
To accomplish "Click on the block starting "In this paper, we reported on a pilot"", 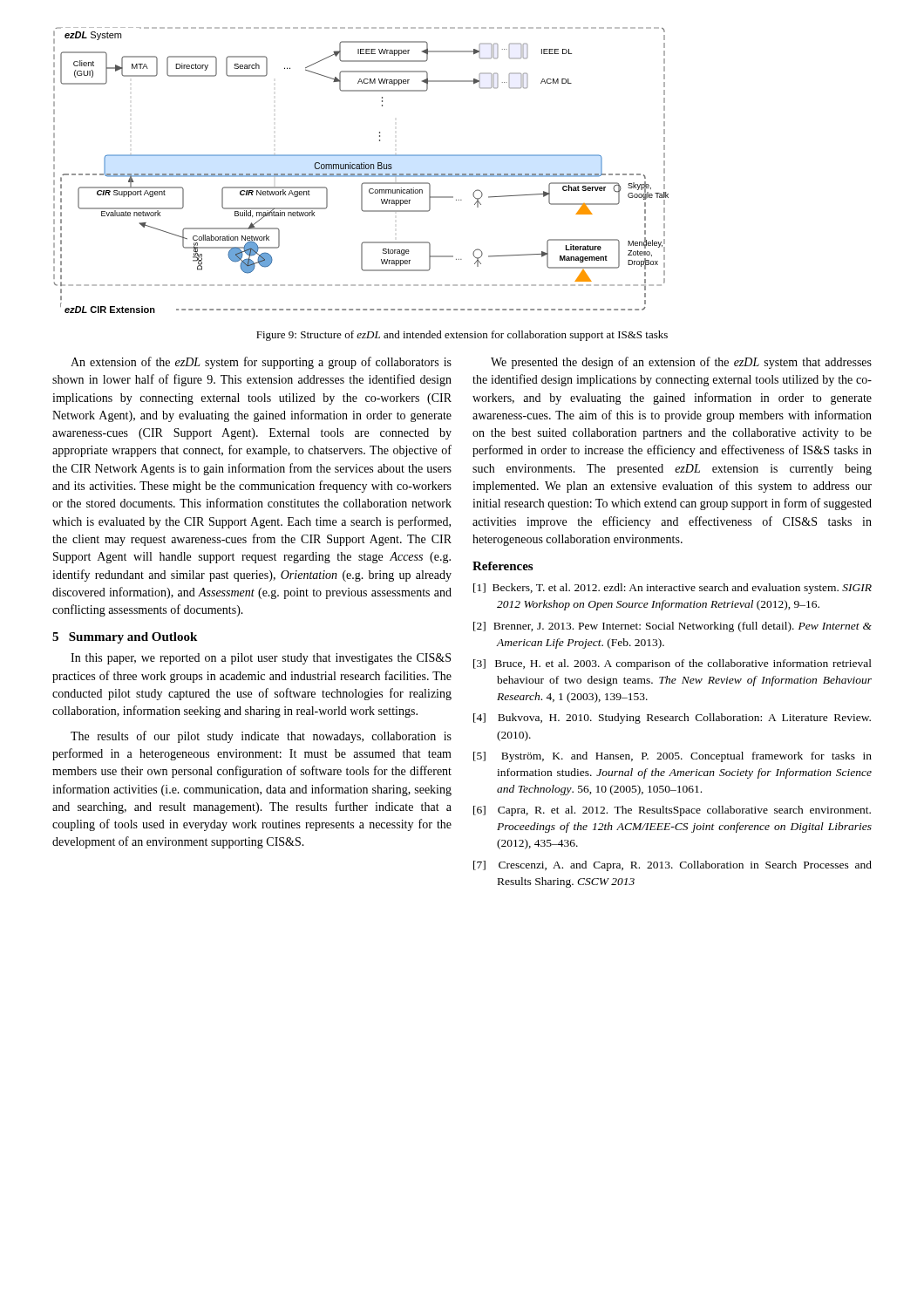I will coord(252,751).
